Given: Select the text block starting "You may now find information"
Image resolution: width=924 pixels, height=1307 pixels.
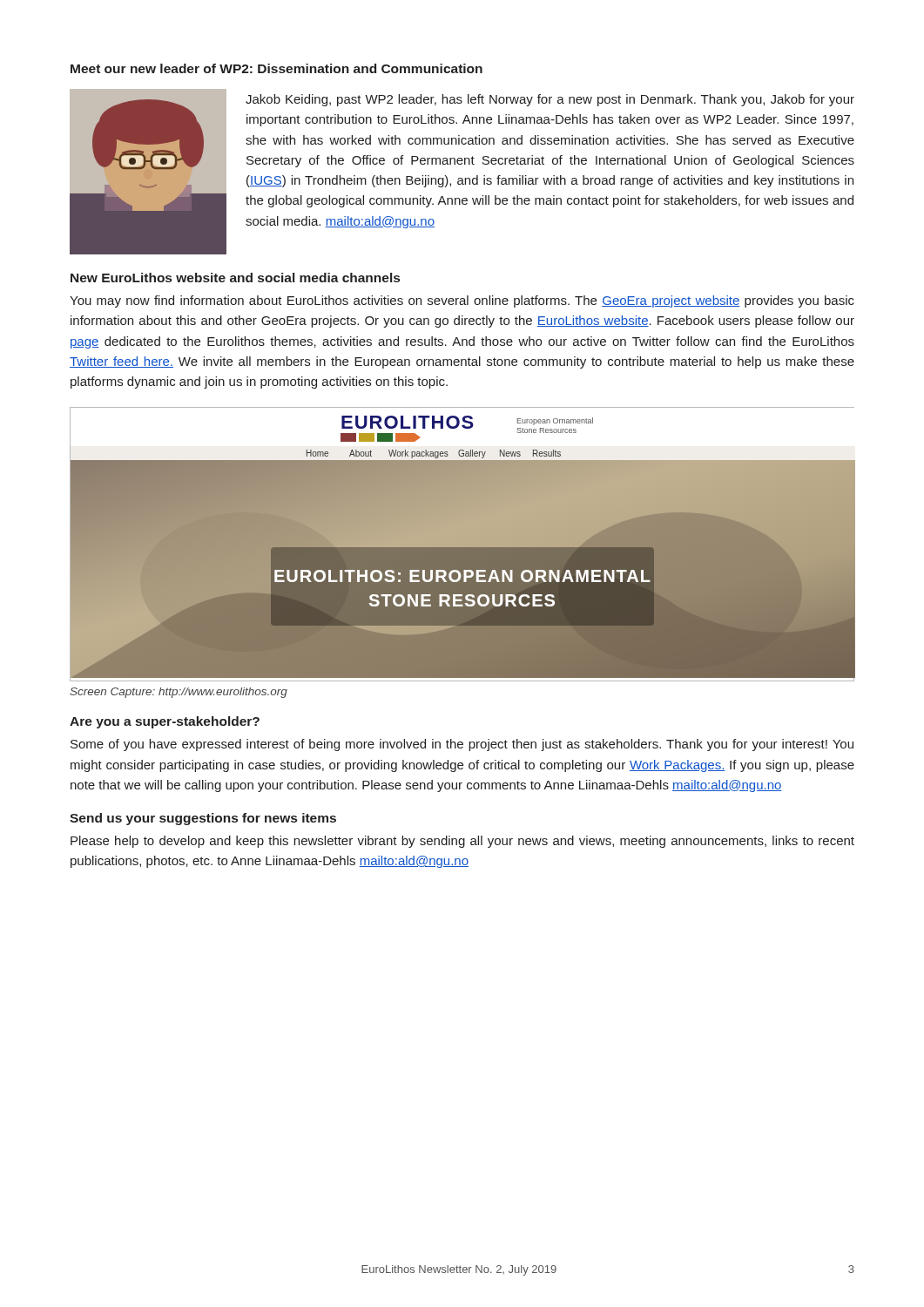Looking at the screenshot, I should coord(462,341).
